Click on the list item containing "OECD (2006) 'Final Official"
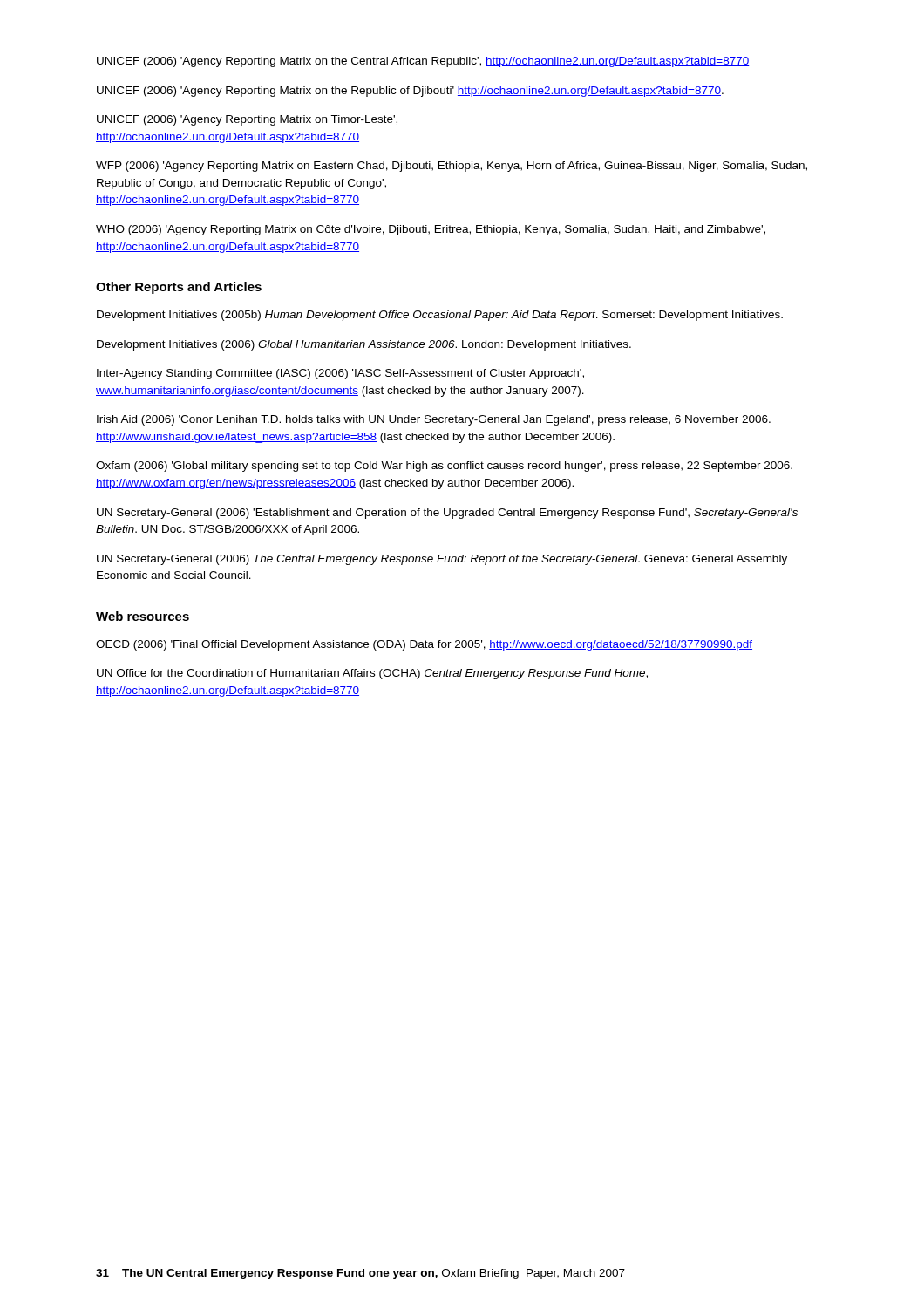Viewport: 924px width, 1308px height. [424, 644]
